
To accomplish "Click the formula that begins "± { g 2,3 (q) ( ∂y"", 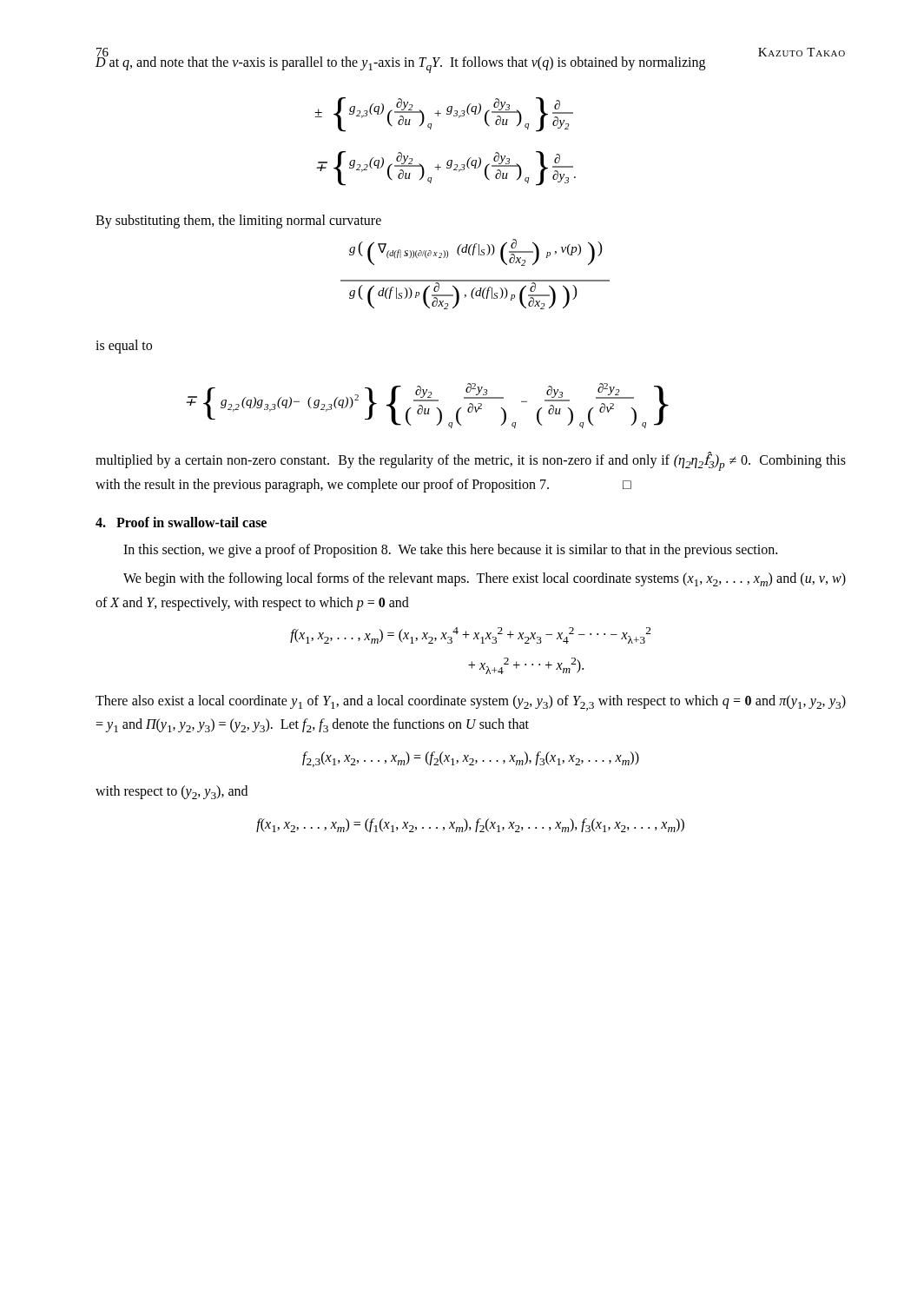I will coord(471,141).
